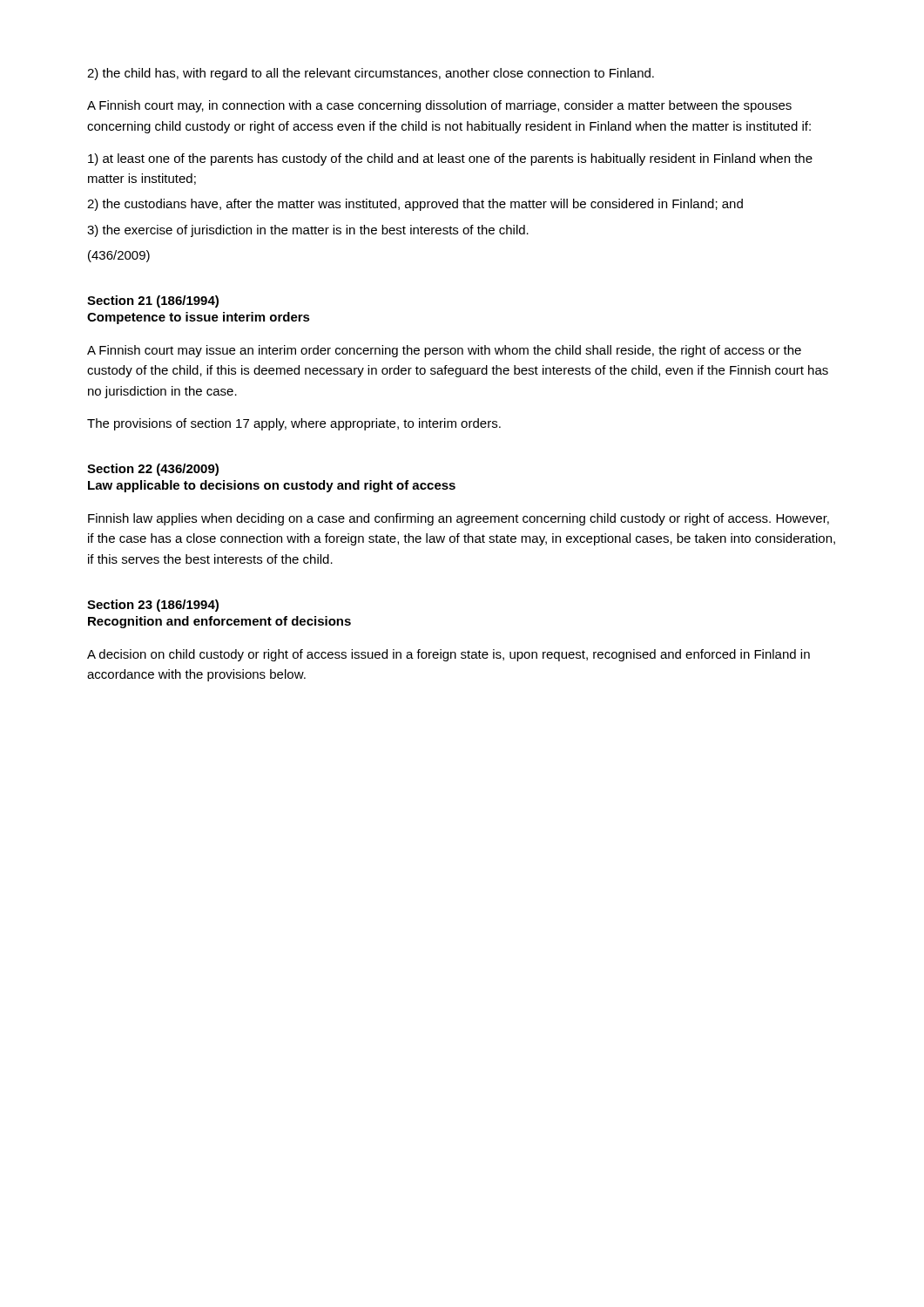Point to "Section 21 (186/1994)"
This screenshot has height=1307, width=924.
[153, 300]
